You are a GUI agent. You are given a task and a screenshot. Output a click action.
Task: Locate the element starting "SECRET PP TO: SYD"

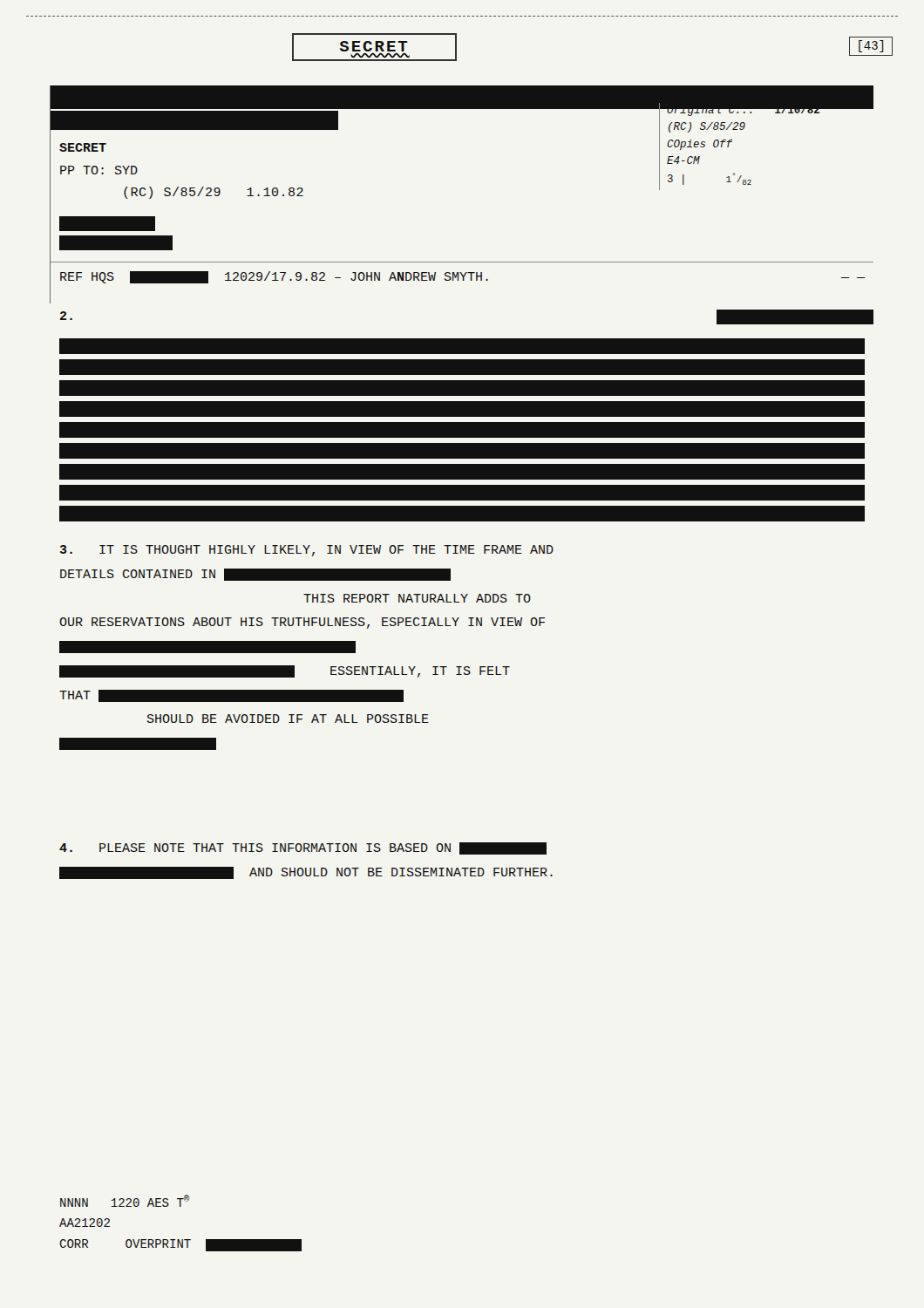coord(83,147)
